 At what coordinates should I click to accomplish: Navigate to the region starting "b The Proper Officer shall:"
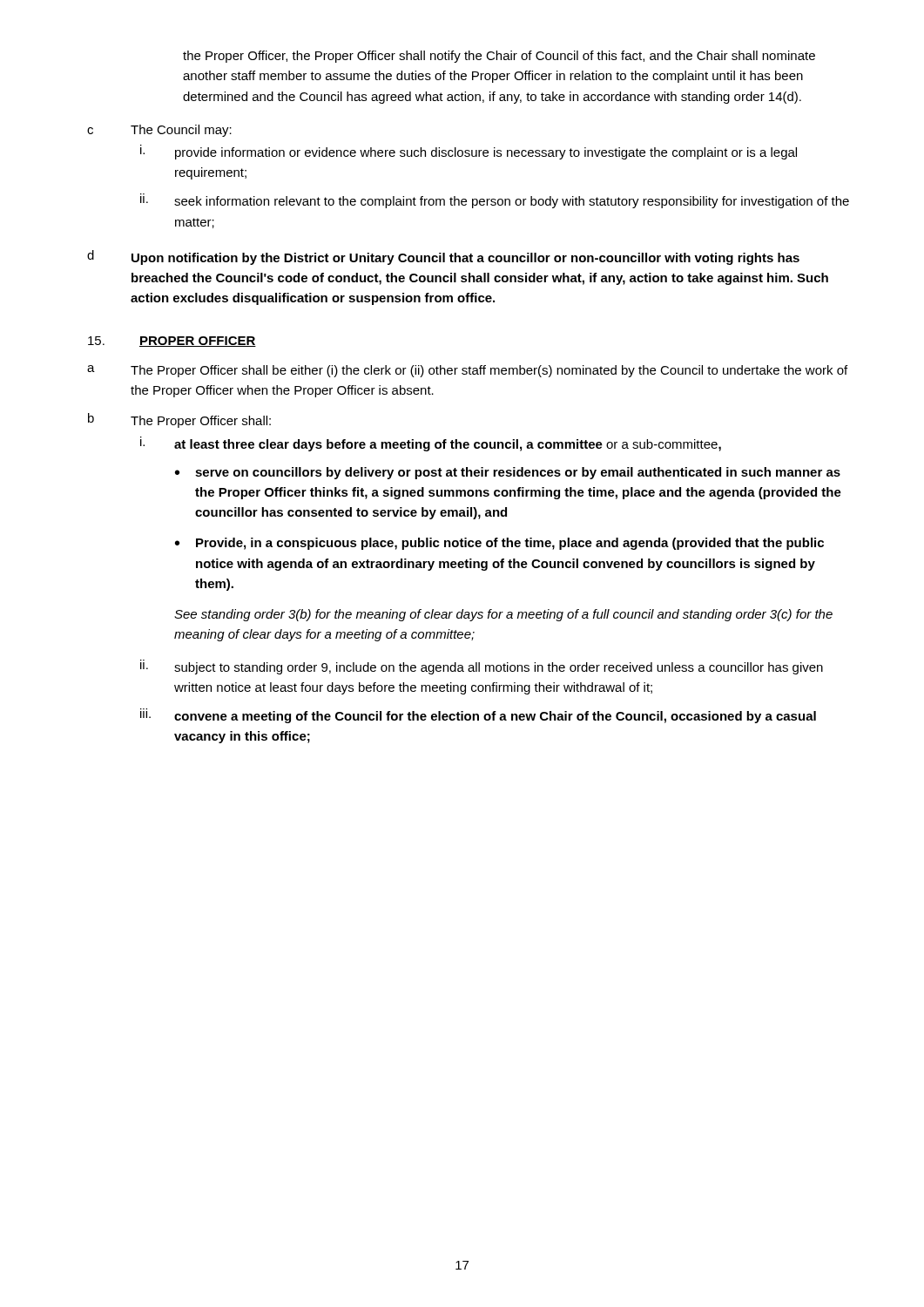(179, 420)
